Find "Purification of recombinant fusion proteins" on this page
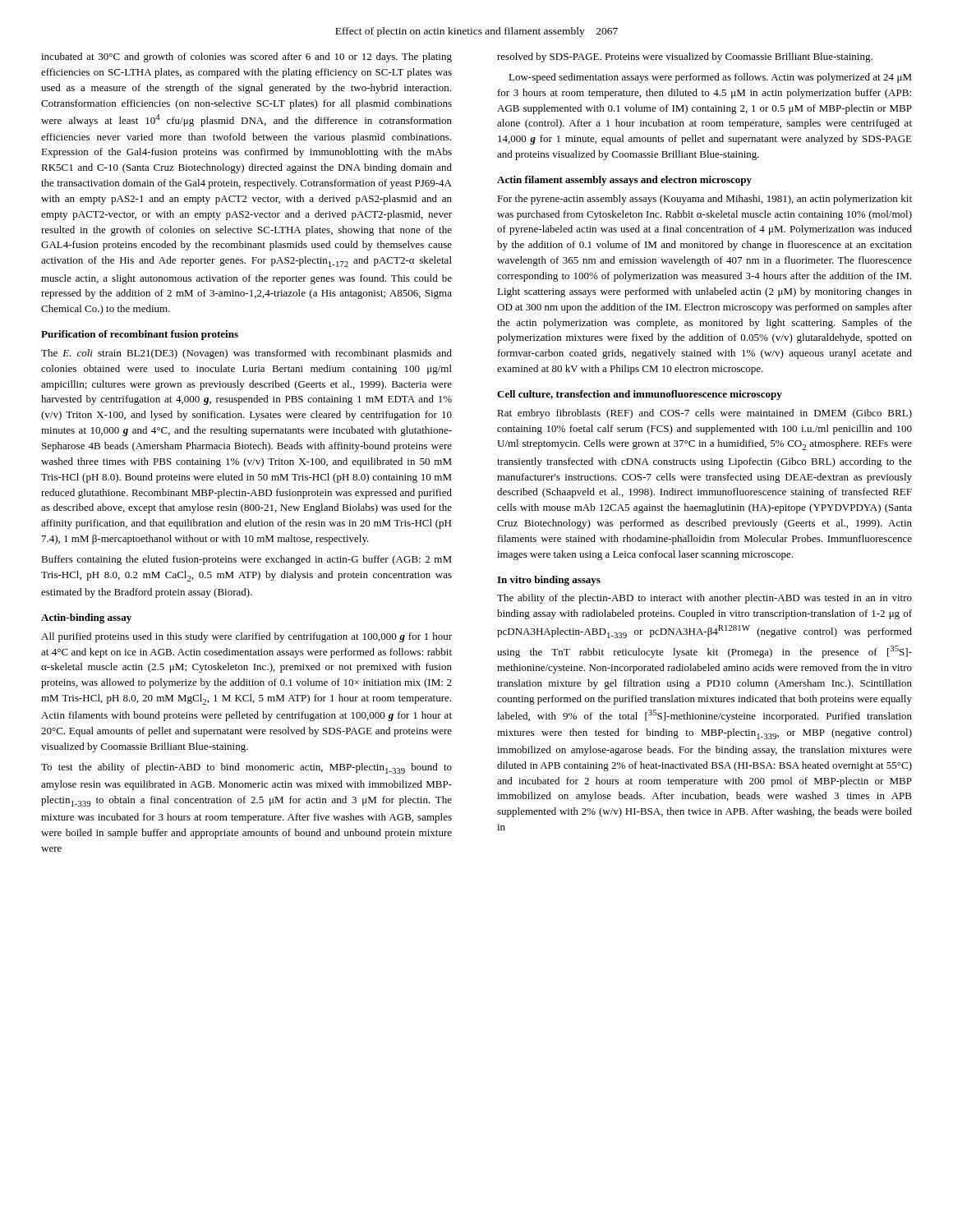 140,334
